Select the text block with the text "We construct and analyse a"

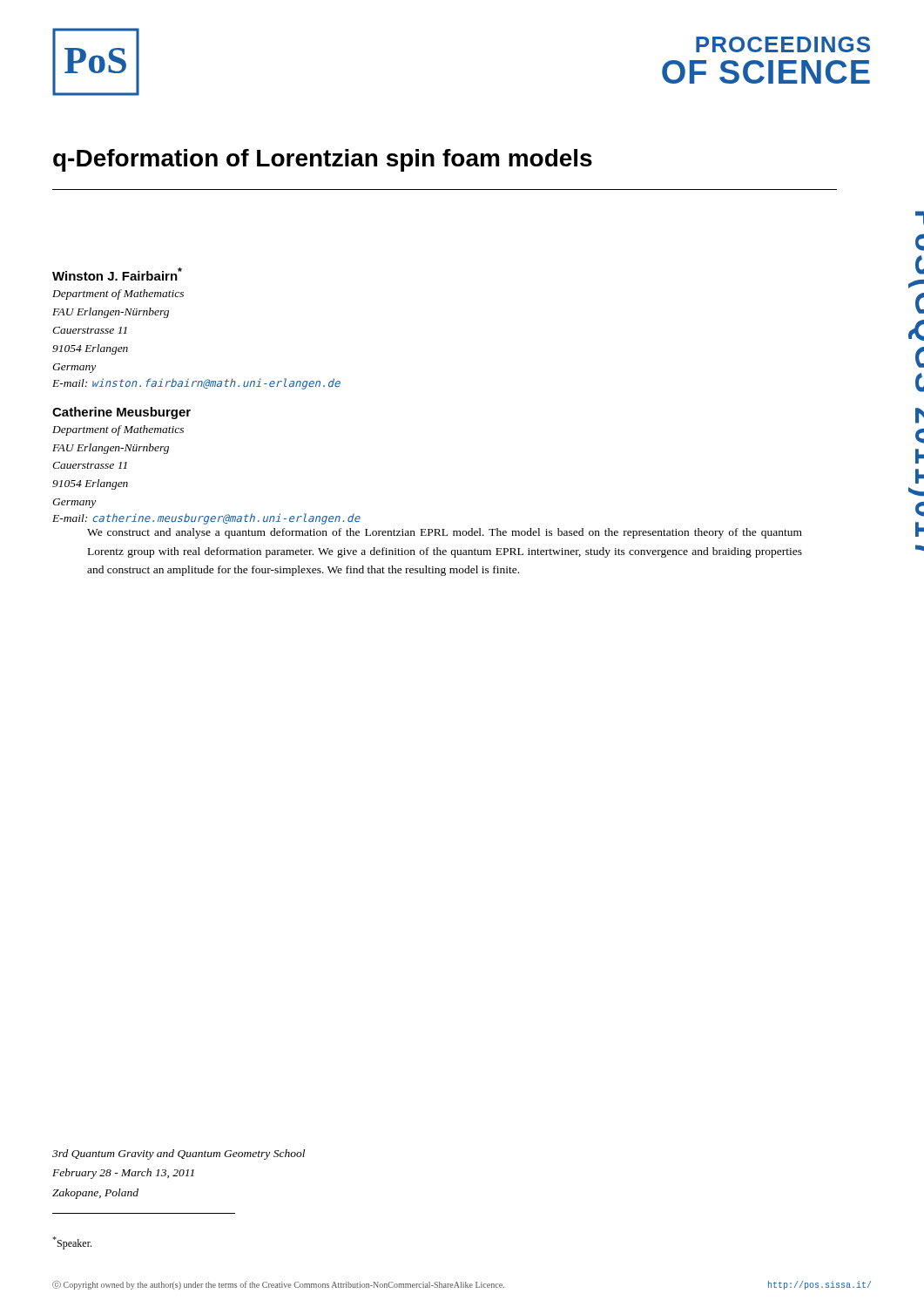tap(445, 551)
